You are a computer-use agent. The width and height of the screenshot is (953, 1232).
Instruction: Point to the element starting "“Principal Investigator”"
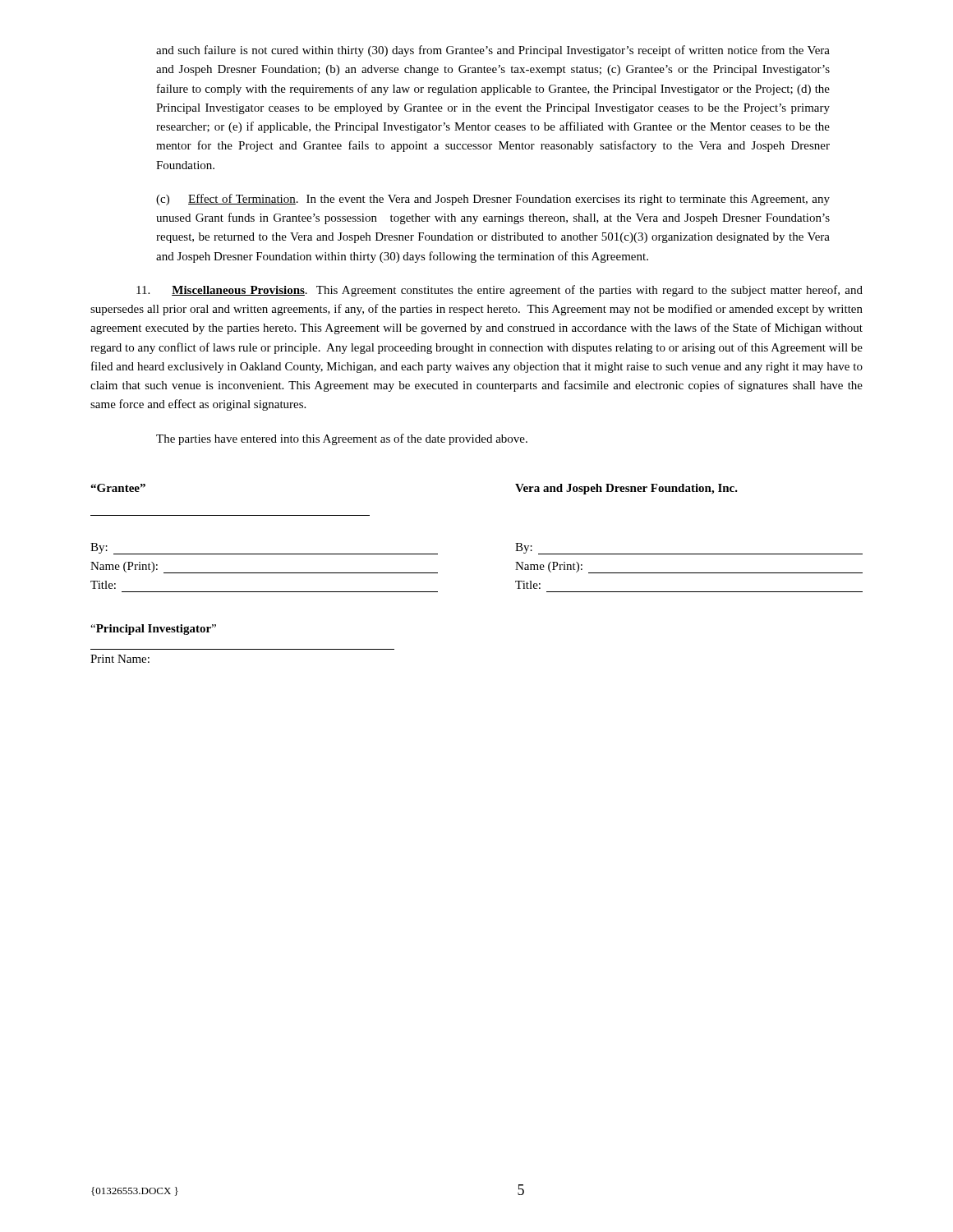pos(154,628)
